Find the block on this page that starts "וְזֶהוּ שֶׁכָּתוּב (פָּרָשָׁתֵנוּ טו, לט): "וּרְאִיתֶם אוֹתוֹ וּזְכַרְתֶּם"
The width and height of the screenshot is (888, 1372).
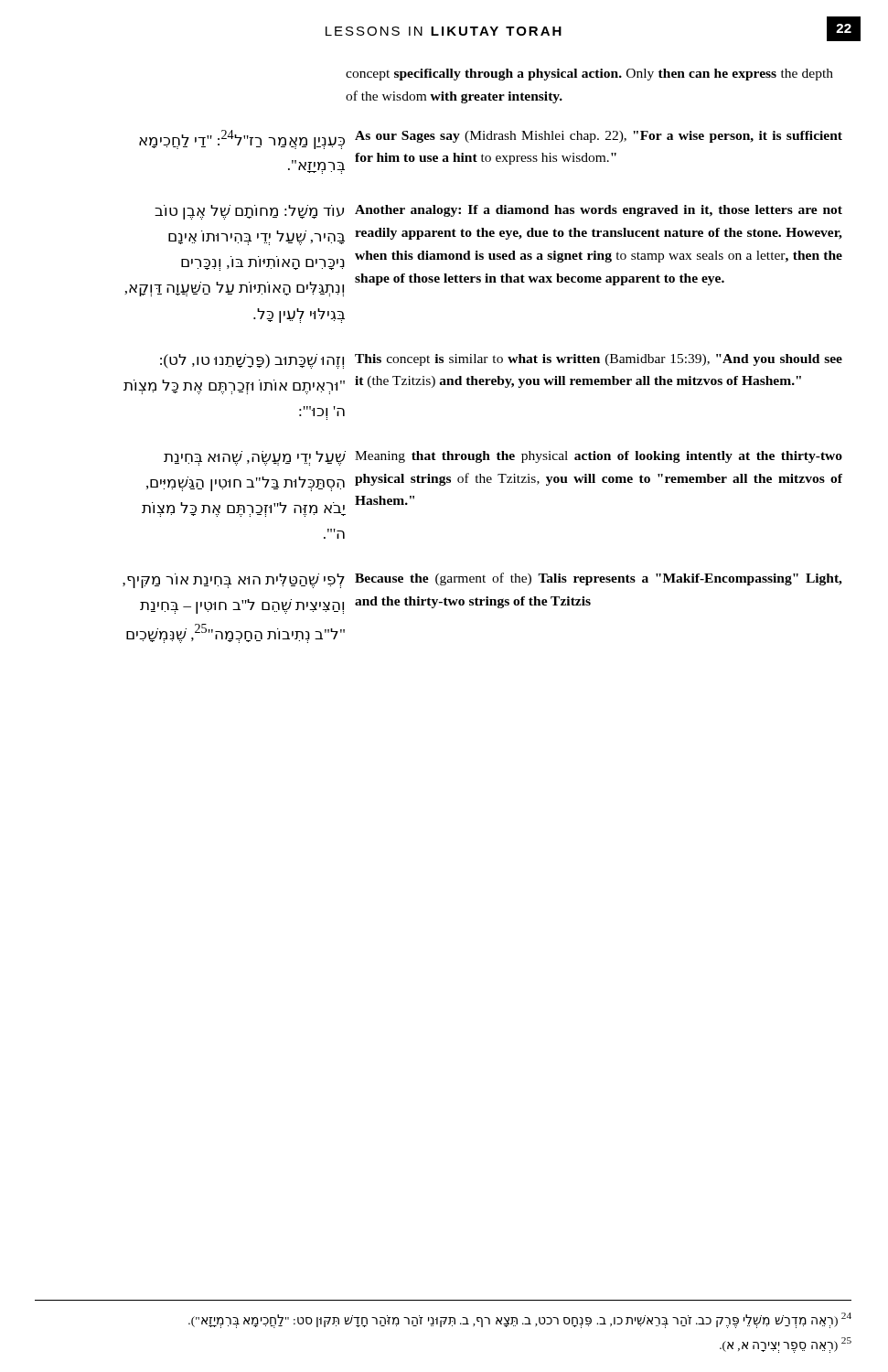click(234, 385)
